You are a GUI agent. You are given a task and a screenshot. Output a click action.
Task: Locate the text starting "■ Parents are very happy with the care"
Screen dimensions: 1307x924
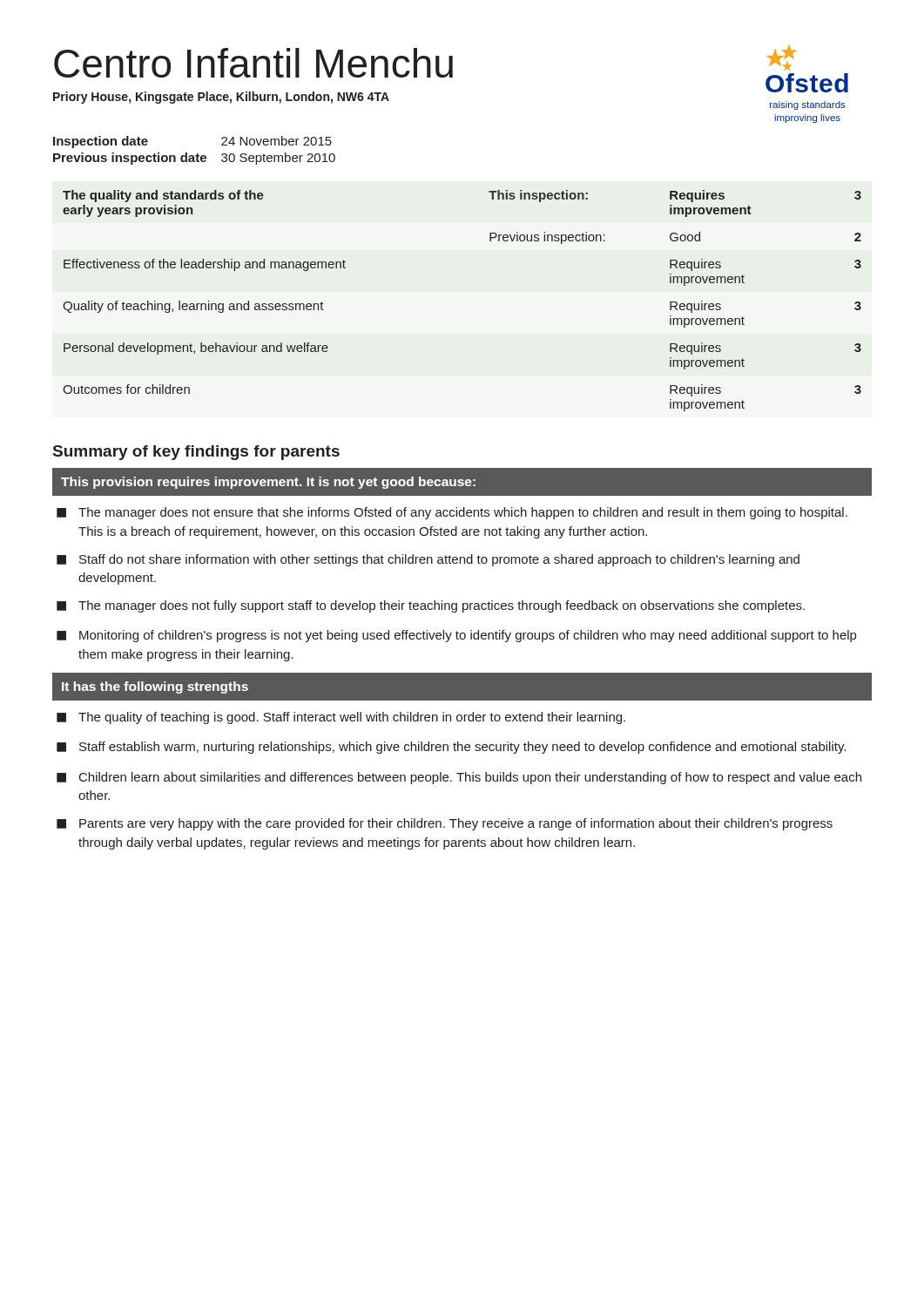pos(464,833)
